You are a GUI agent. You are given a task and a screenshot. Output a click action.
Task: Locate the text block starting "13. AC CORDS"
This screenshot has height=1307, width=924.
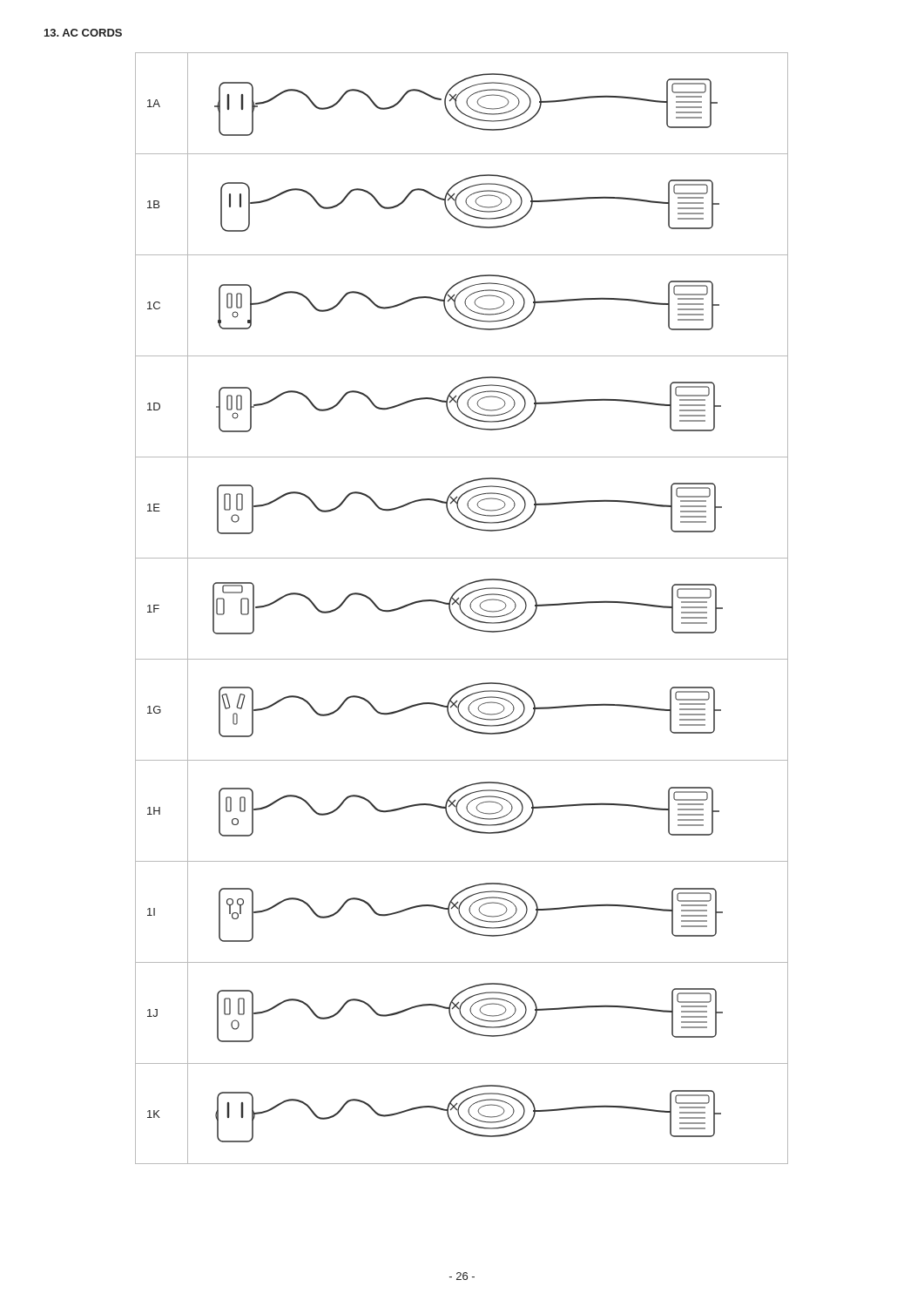tap(83, 33)
